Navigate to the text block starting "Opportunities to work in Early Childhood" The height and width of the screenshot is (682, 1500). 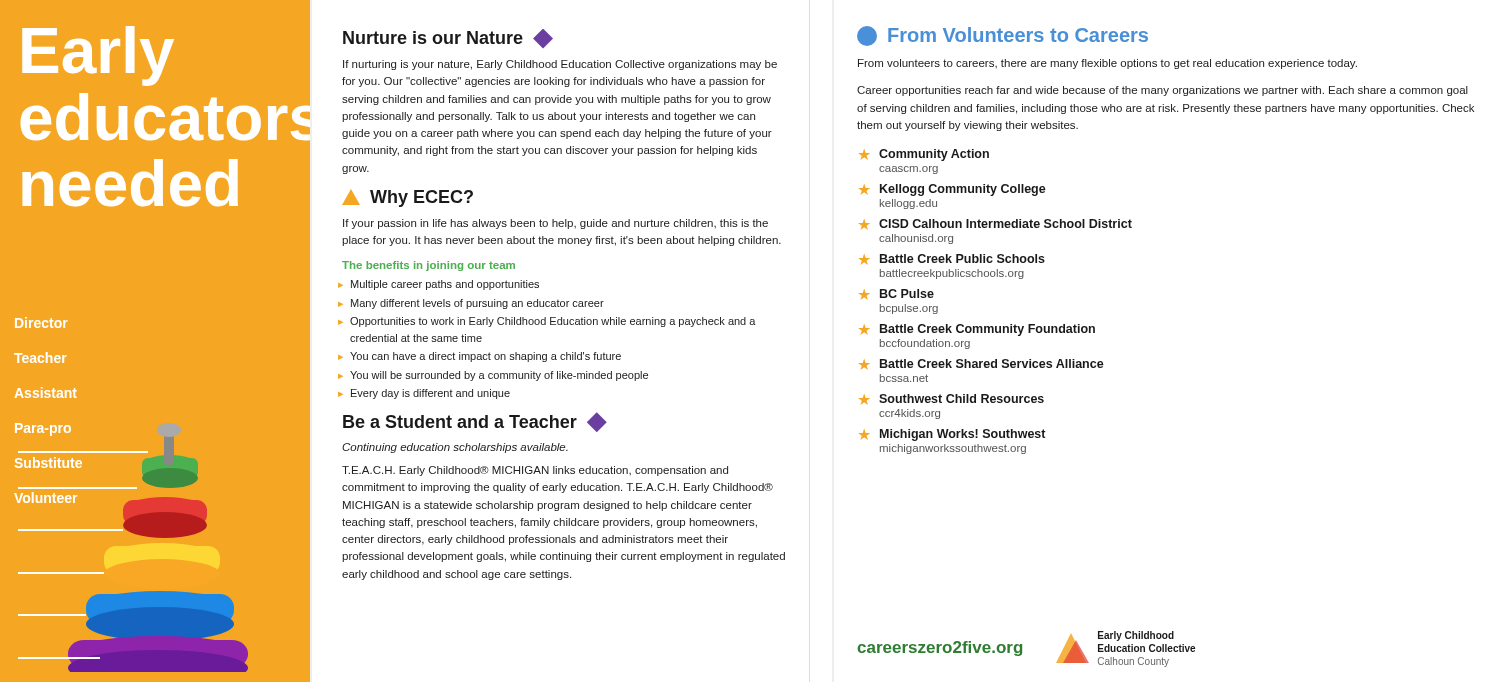tap(553, 329)
